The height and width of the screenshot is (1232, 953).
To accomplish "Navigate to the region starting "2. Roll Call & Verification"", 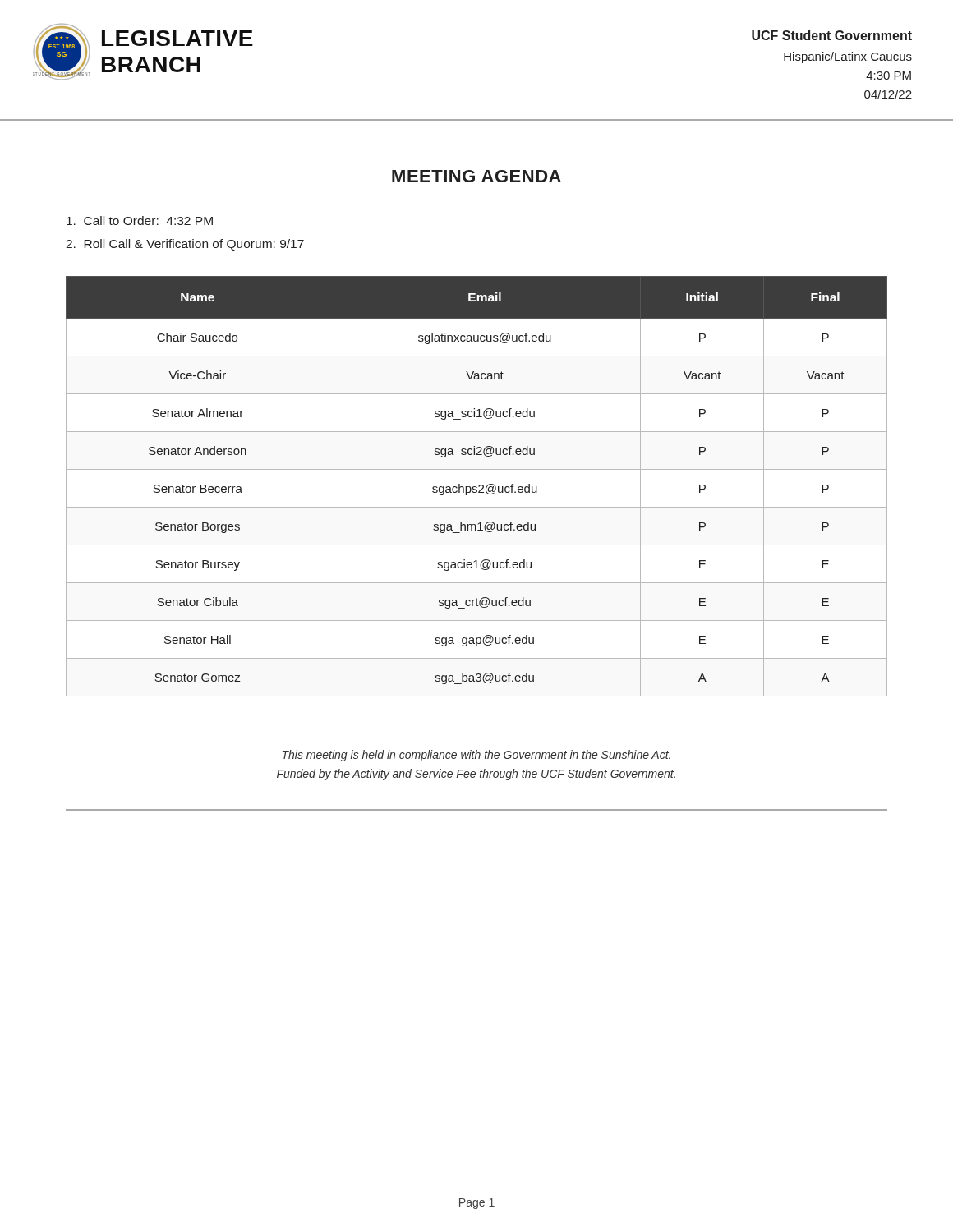I will [185, 245].
